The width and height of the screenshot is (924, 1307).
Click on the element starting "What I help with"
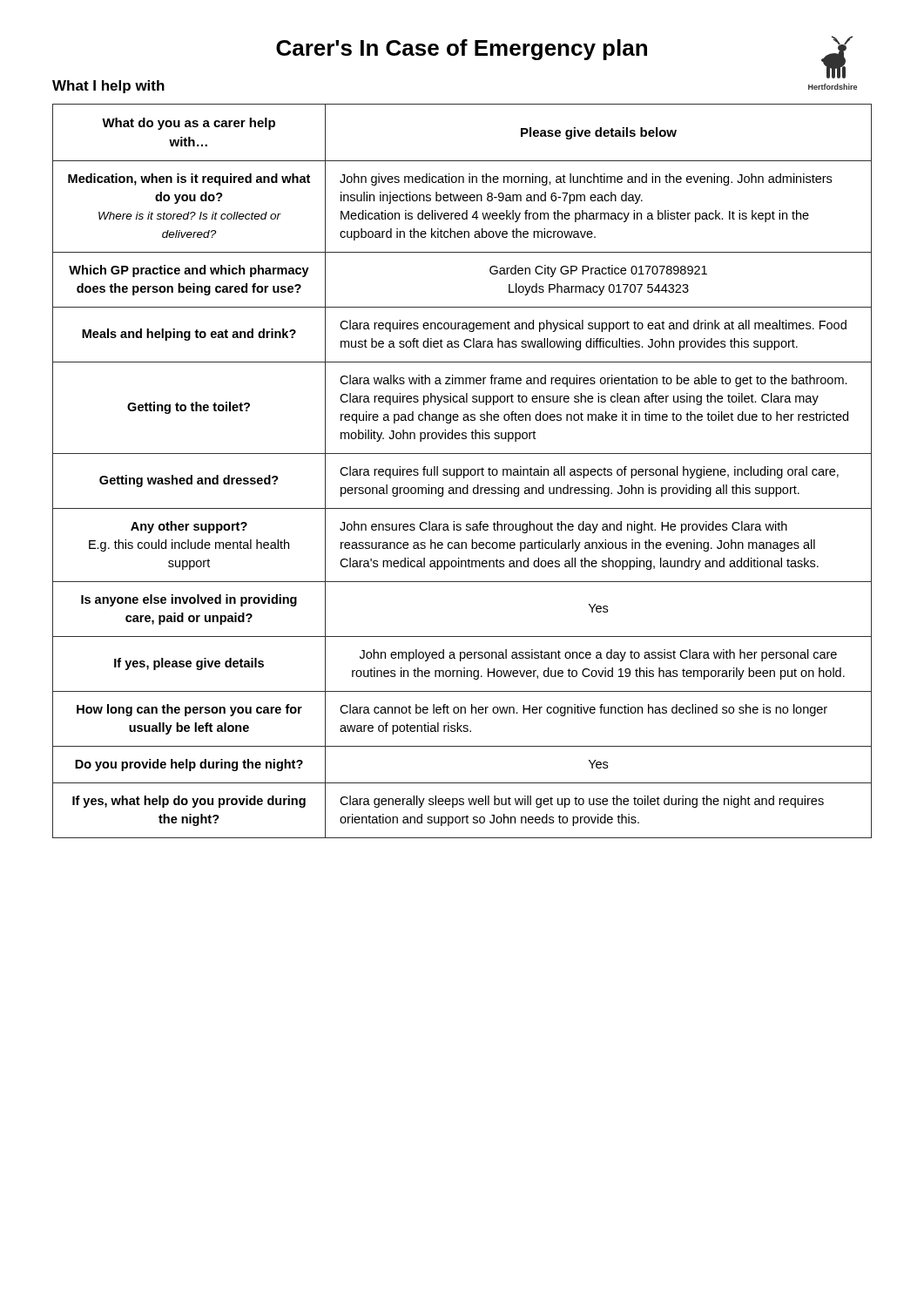pyautogui.click(x=109, y=86)
